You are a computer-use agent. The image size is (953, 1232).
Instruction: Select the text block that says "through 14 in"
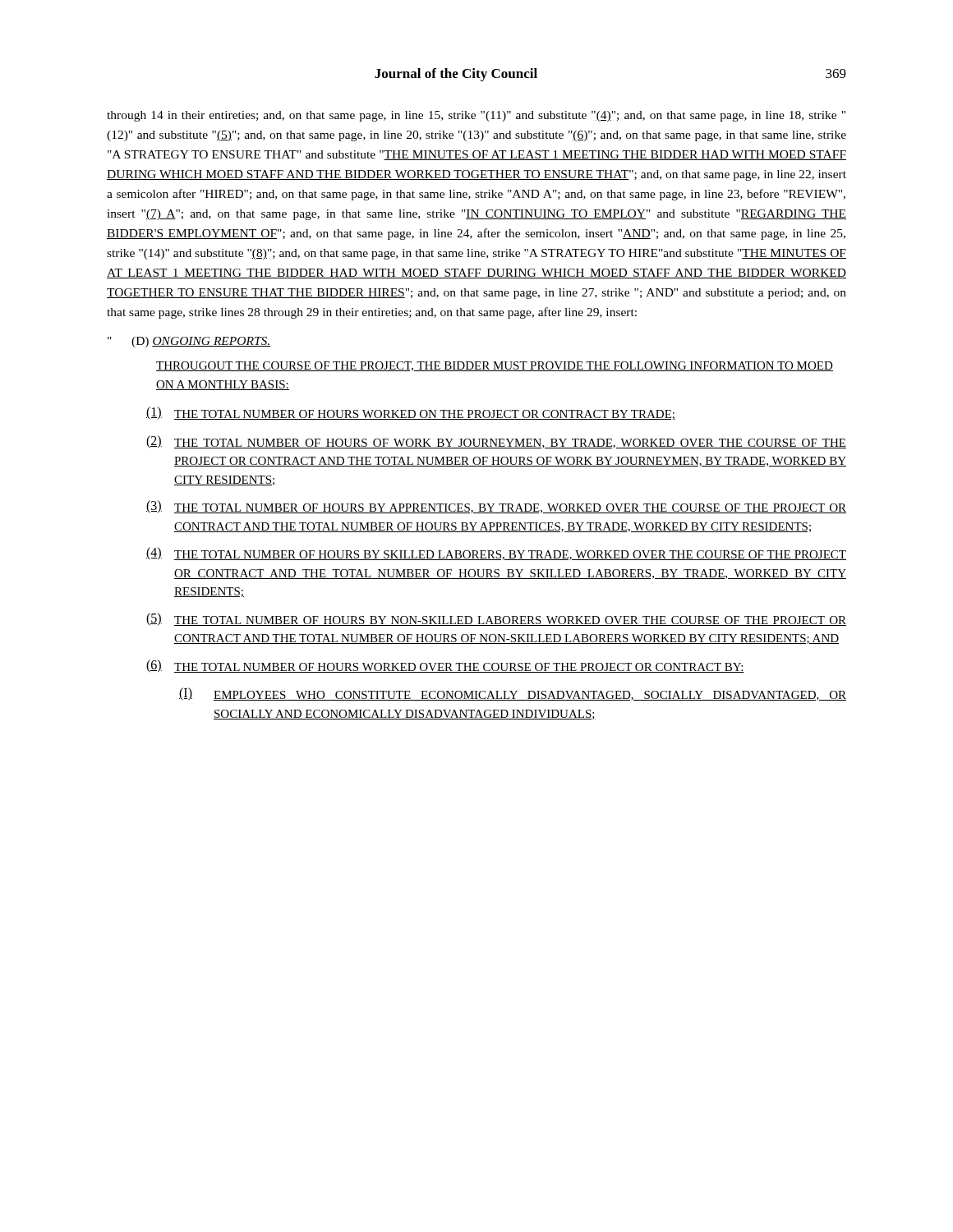click(476, 213)
